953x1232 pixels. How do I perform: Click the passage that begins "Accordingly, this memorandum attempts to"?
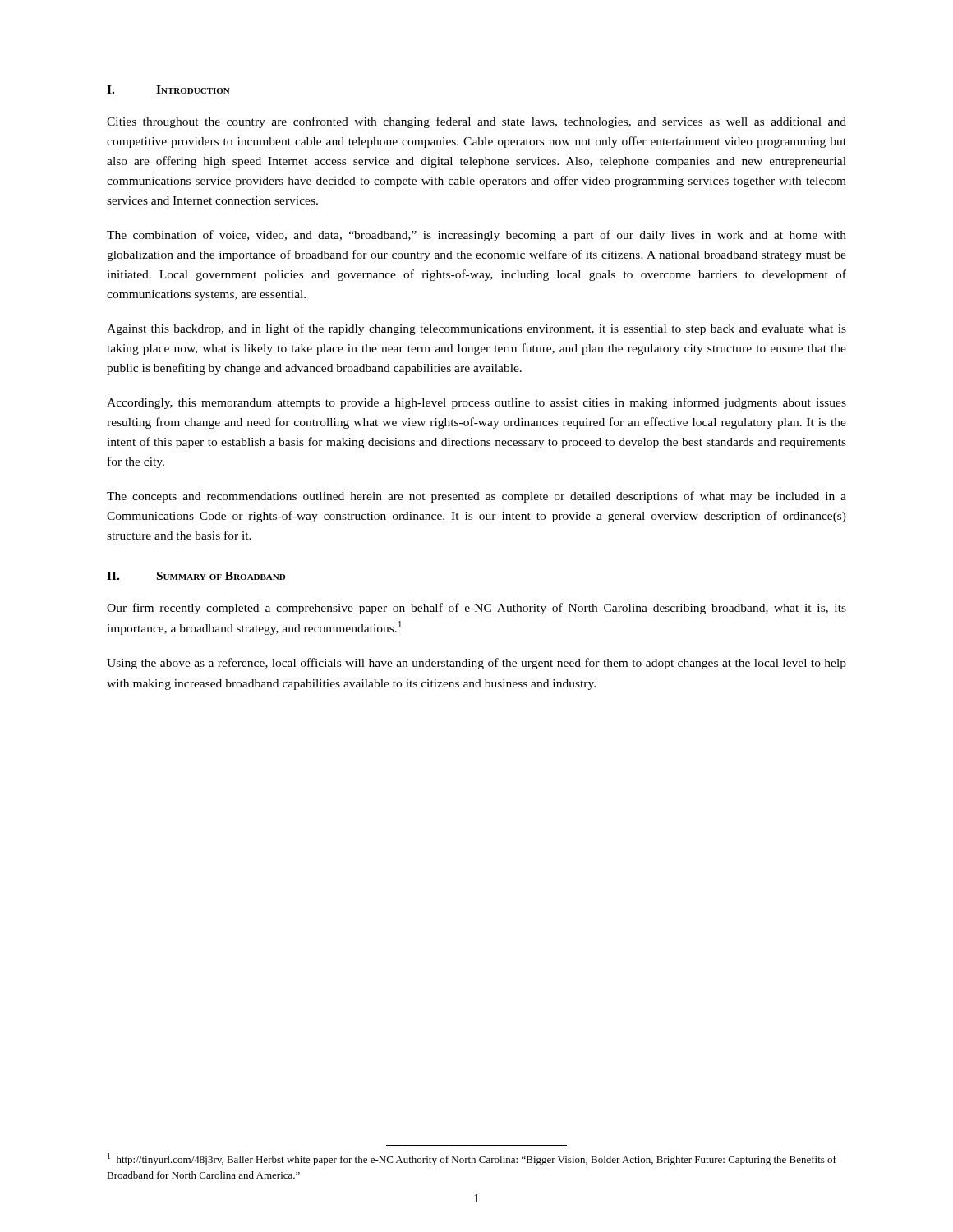[x=476, y=432]
